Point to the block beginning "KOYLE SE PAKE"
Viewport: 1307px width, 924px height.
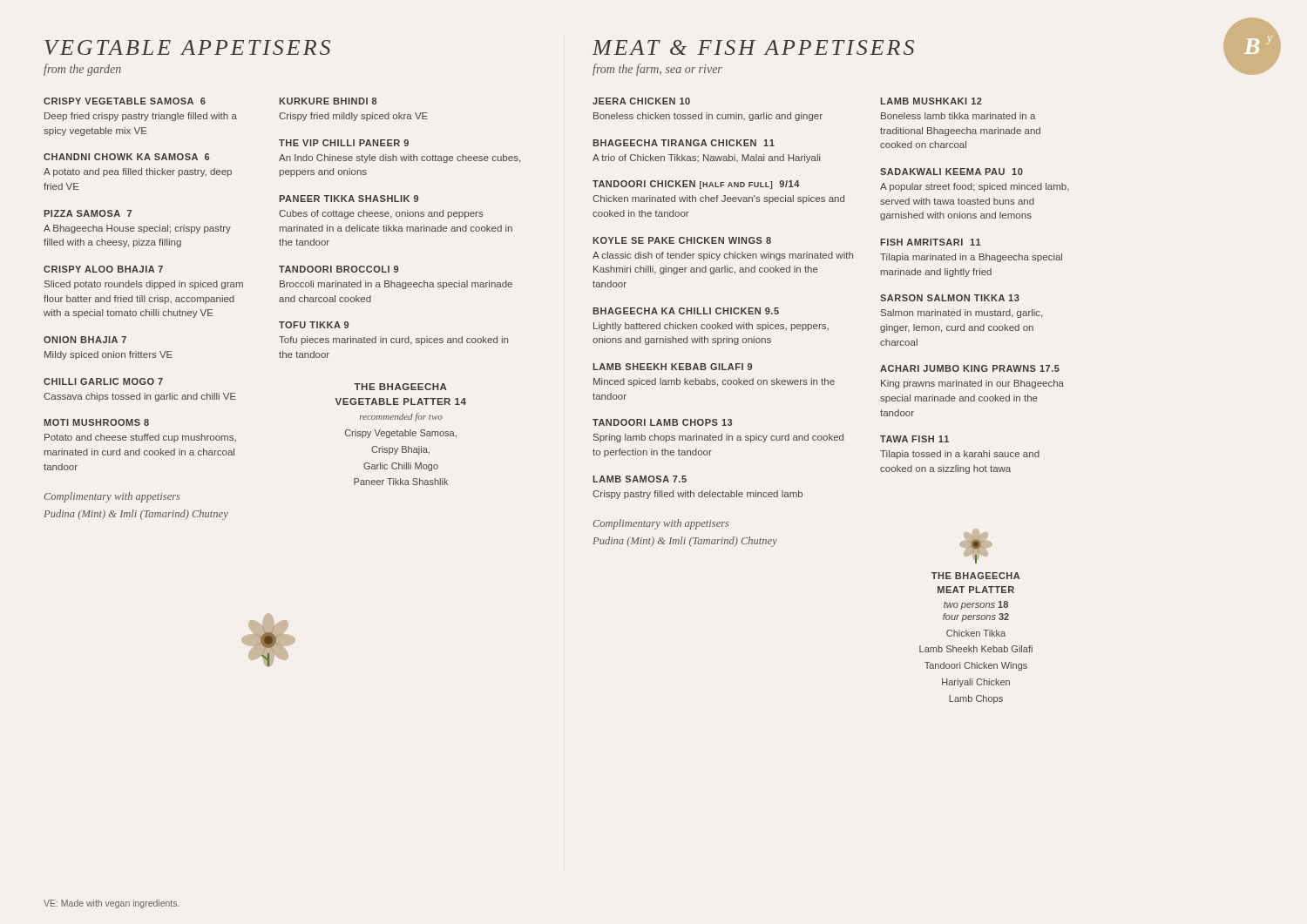tap(723, 263)
